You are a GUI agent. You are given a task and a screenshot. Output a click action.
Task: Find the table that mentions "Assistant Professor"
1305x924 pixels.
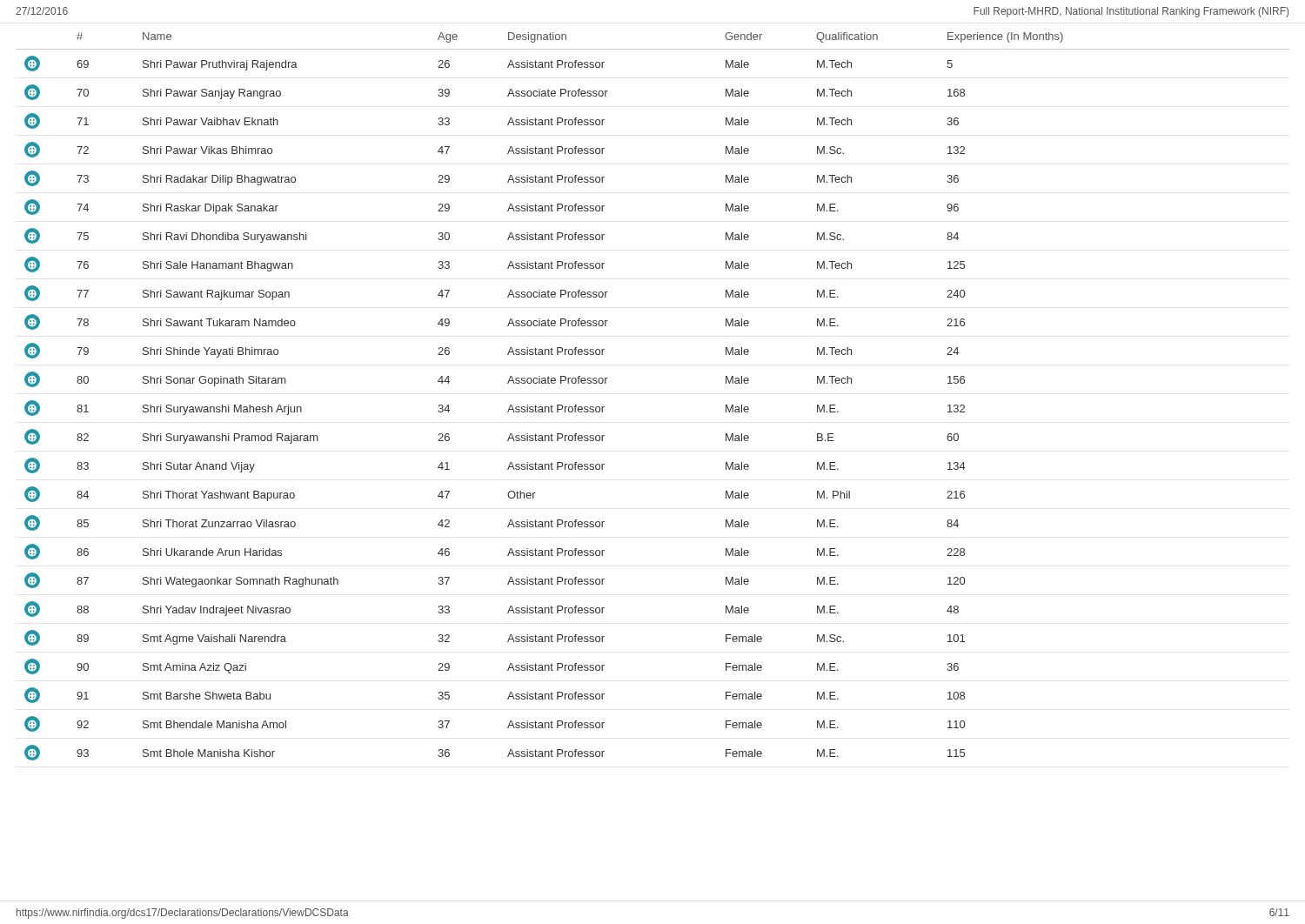pyautogui.click(x=652, y=395)
